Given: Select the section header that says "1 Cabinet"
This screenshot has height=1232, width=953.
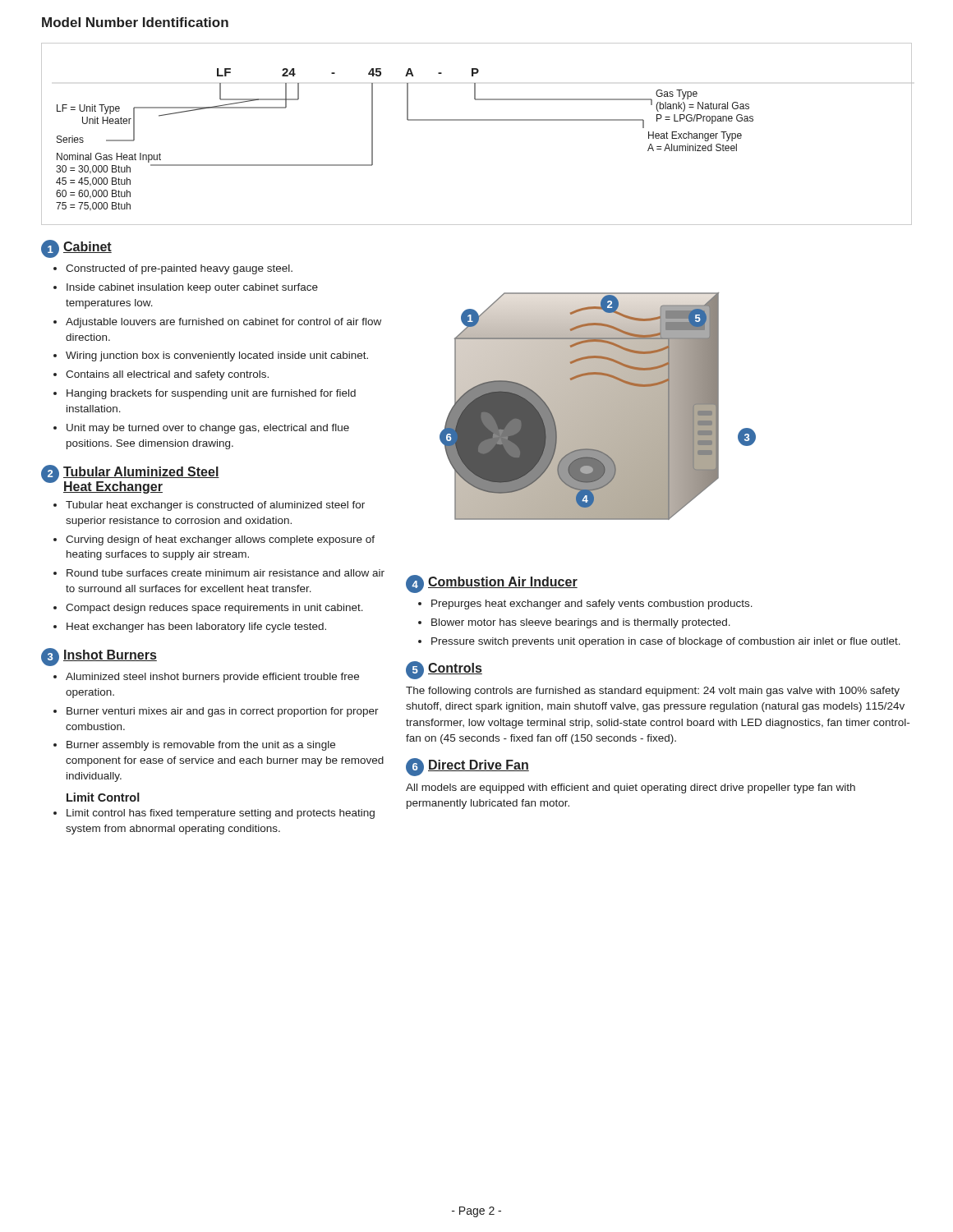Looking at the screenshot, I should (x=76, y=249).
